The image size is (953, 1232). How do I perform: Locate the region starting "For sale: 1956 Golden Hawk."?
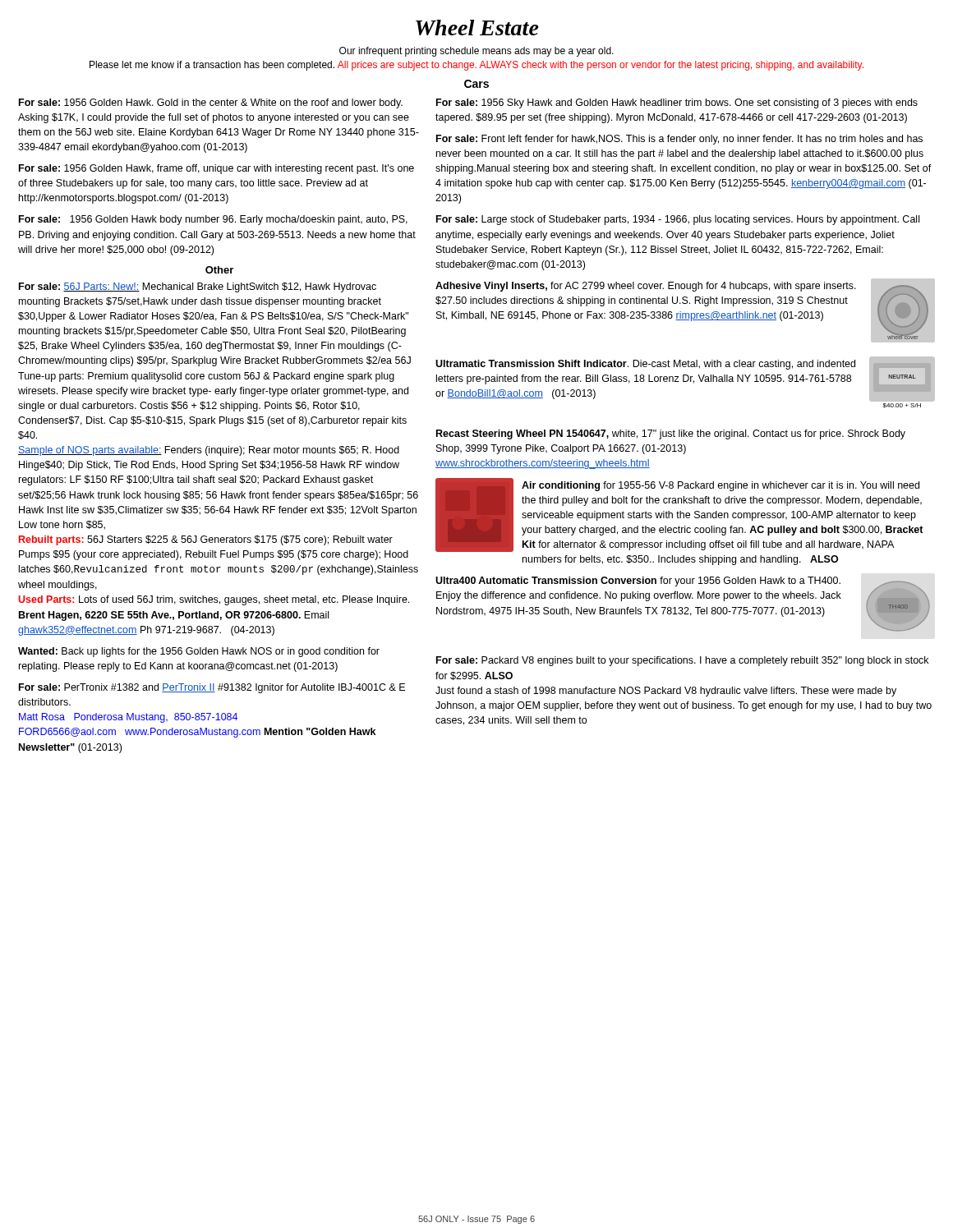218,125
